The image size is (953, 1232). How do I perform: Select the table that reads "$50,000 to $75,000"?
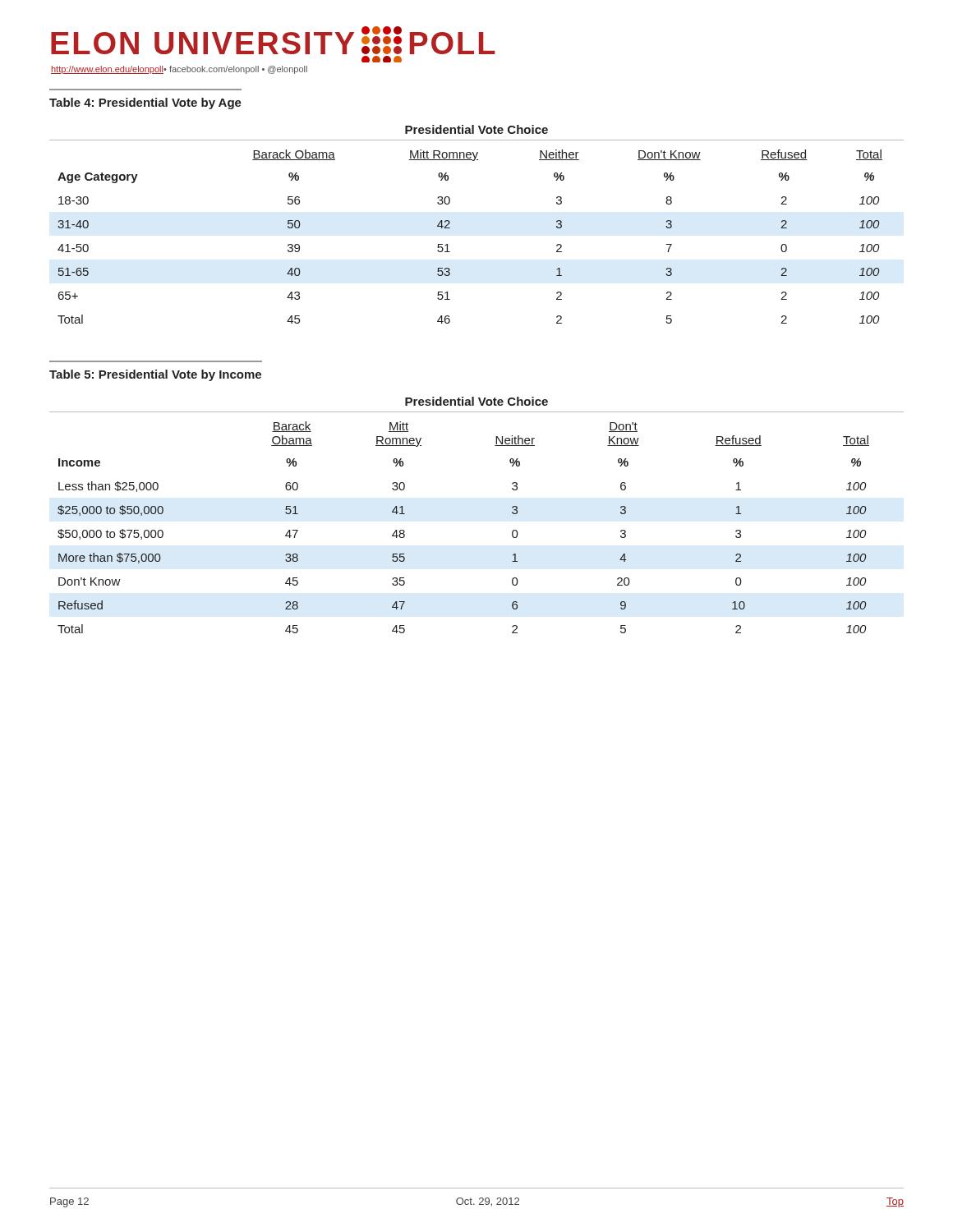[x=476, y=515]
